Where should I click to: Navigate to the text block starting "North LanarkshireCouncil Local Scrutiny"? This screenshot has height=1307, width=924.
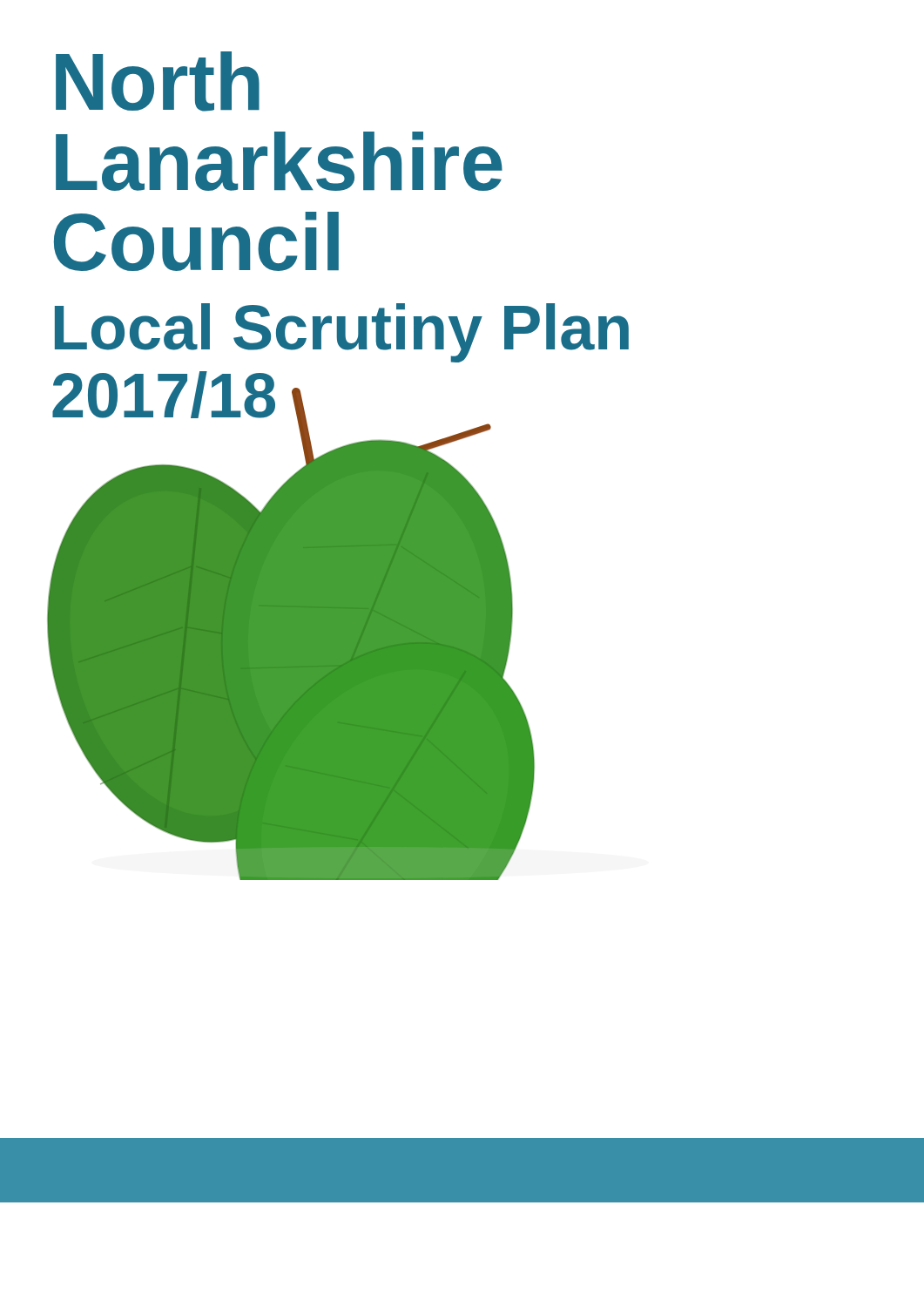tap(341, 241)
